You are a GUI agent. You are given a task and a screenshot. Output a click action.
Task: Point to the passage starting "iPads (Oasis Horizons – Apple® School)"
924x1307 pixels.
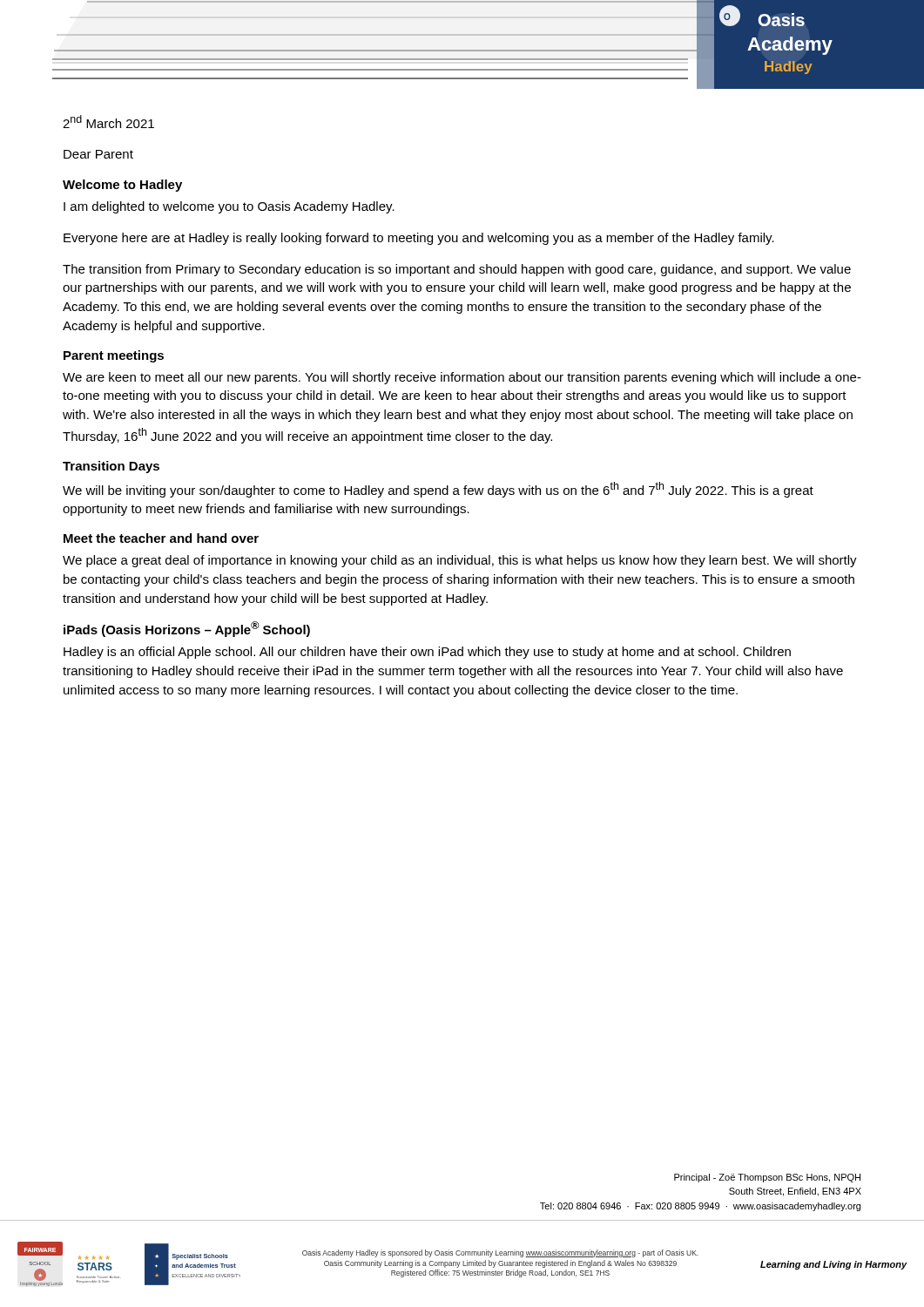(187, 628)
